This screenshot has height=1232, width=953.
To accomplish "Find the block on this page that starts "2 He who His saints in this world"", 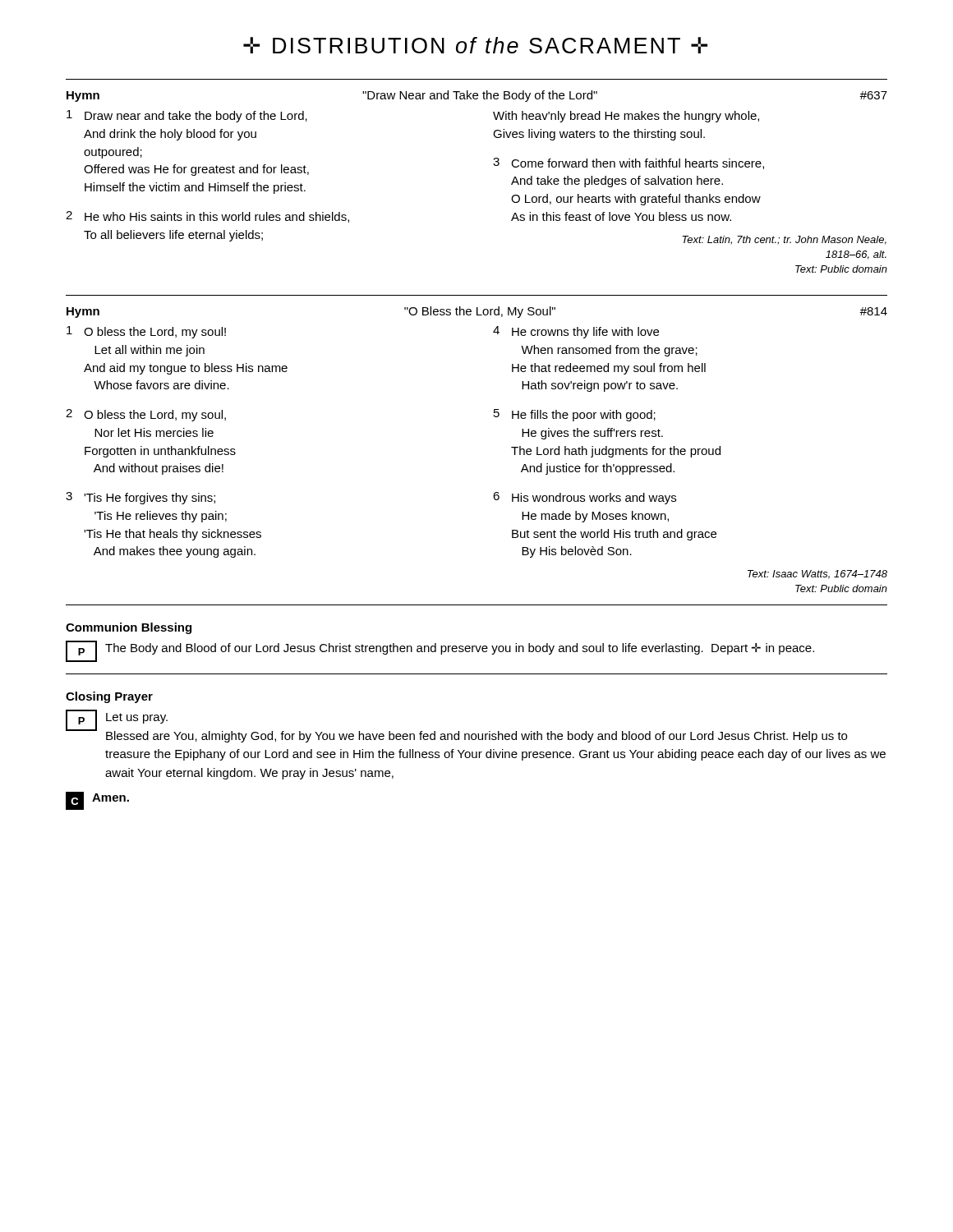I will [208, 225].
